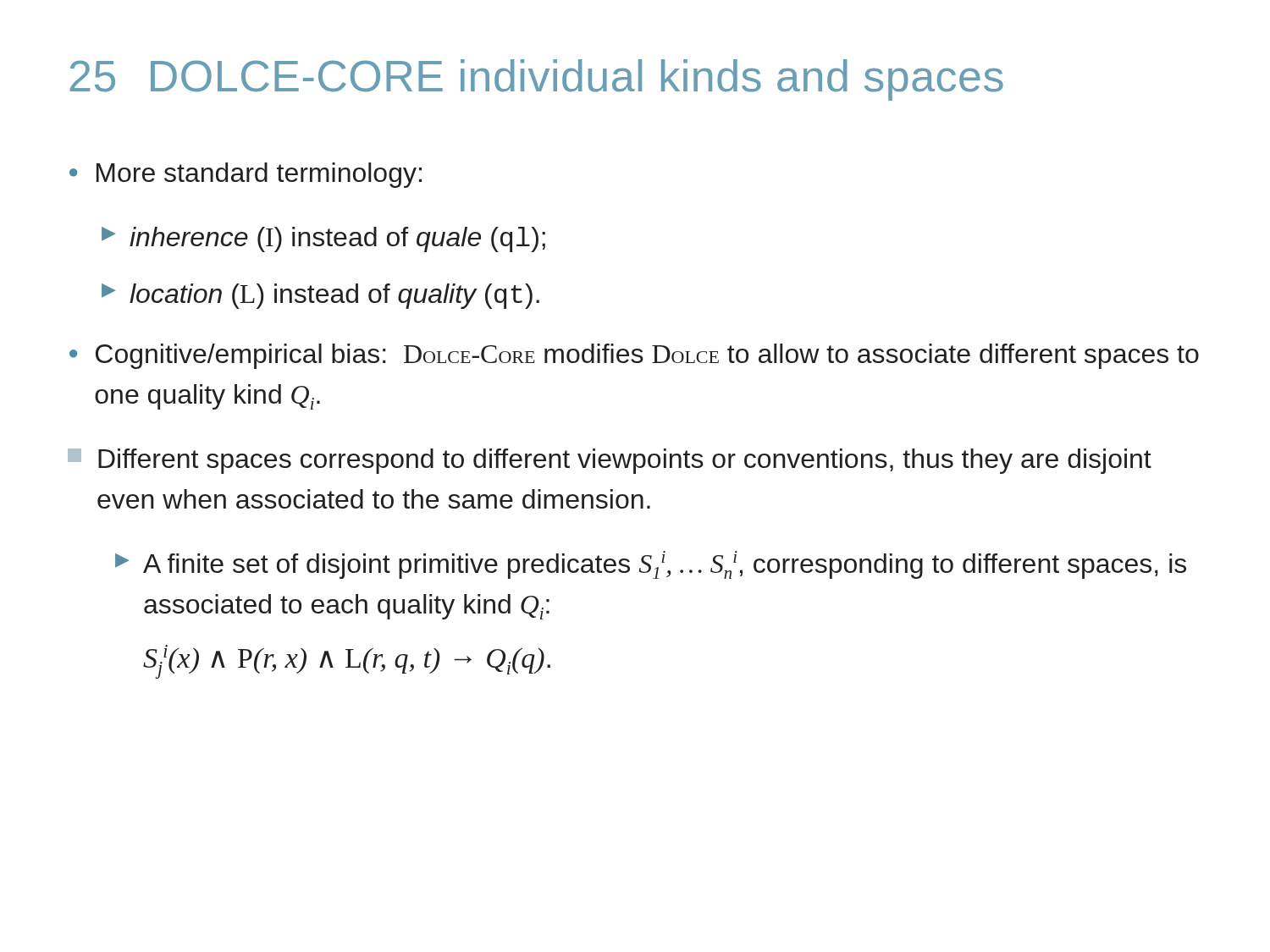Click on the element starting "25 DOLCE-CORE individual kinds and spaces"
Image resolution: width=1270 pixels, height=952 pixels.
[536, 76]
